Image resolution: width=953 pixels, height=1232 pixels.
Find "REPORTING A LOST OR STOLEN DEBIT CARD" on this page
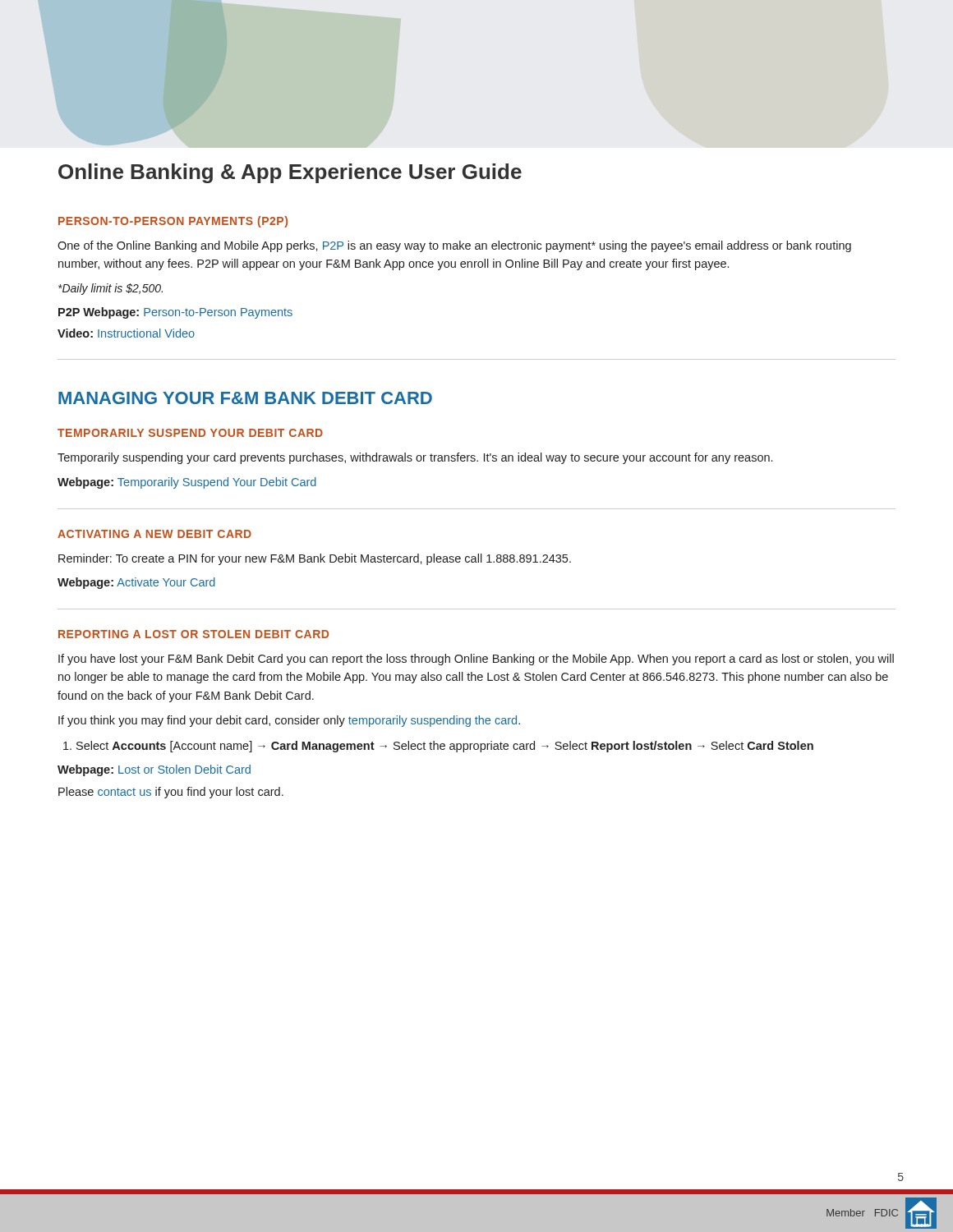click(x=193, y=634)
